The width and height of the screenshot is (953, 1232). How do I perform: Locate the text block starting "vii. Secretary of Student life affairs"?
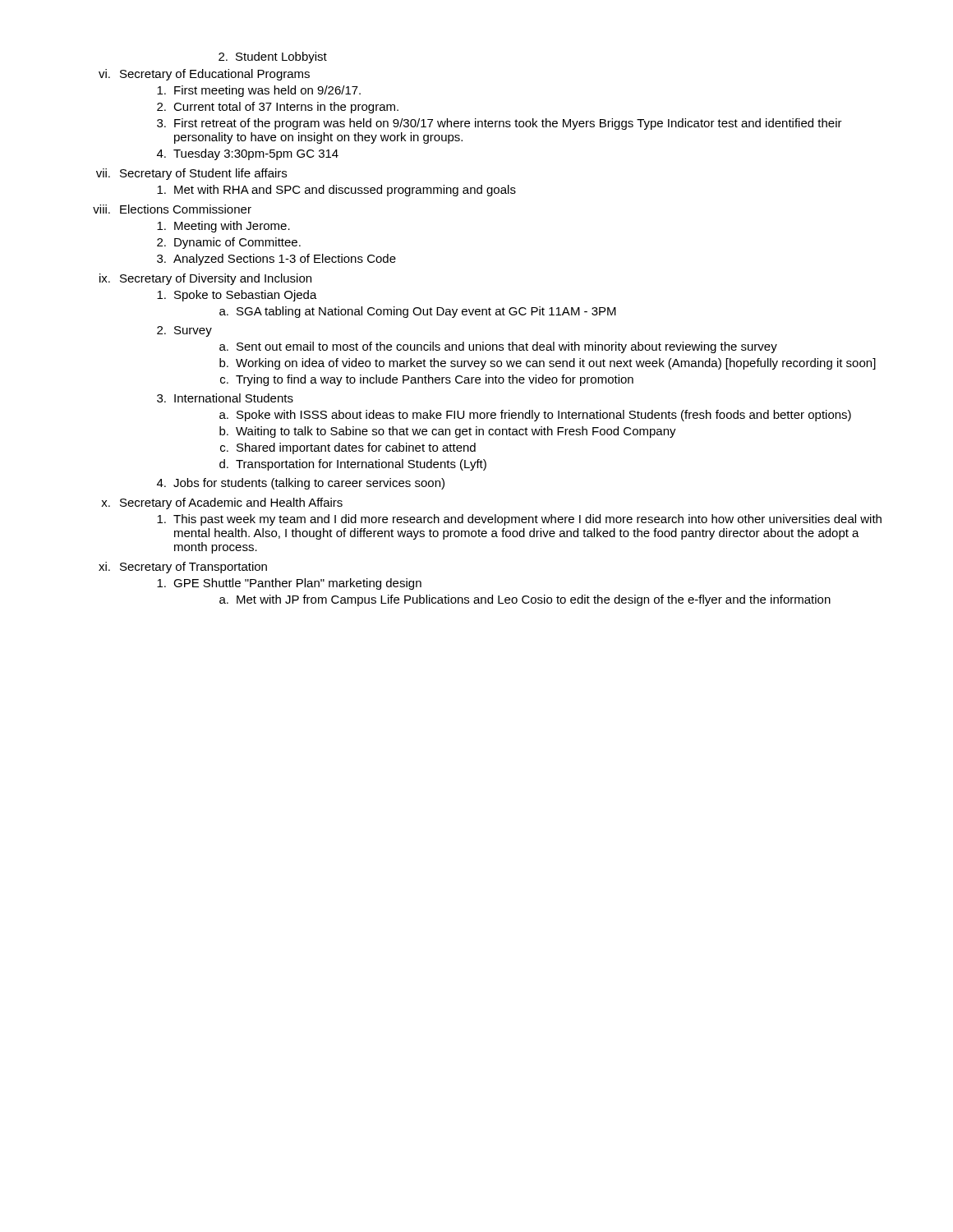tap(476, 182)
